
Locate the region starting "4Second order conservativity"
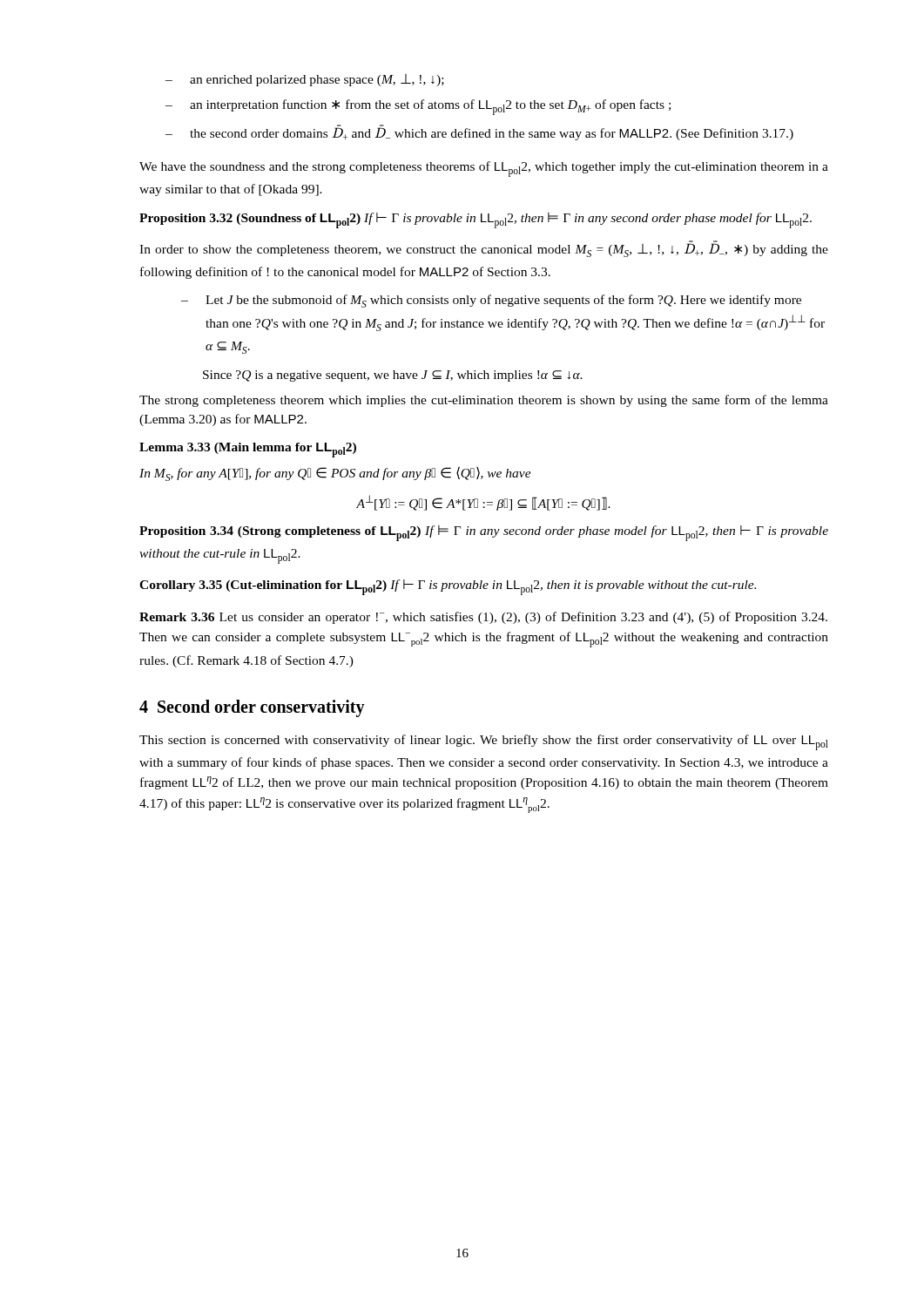[252, 707]
